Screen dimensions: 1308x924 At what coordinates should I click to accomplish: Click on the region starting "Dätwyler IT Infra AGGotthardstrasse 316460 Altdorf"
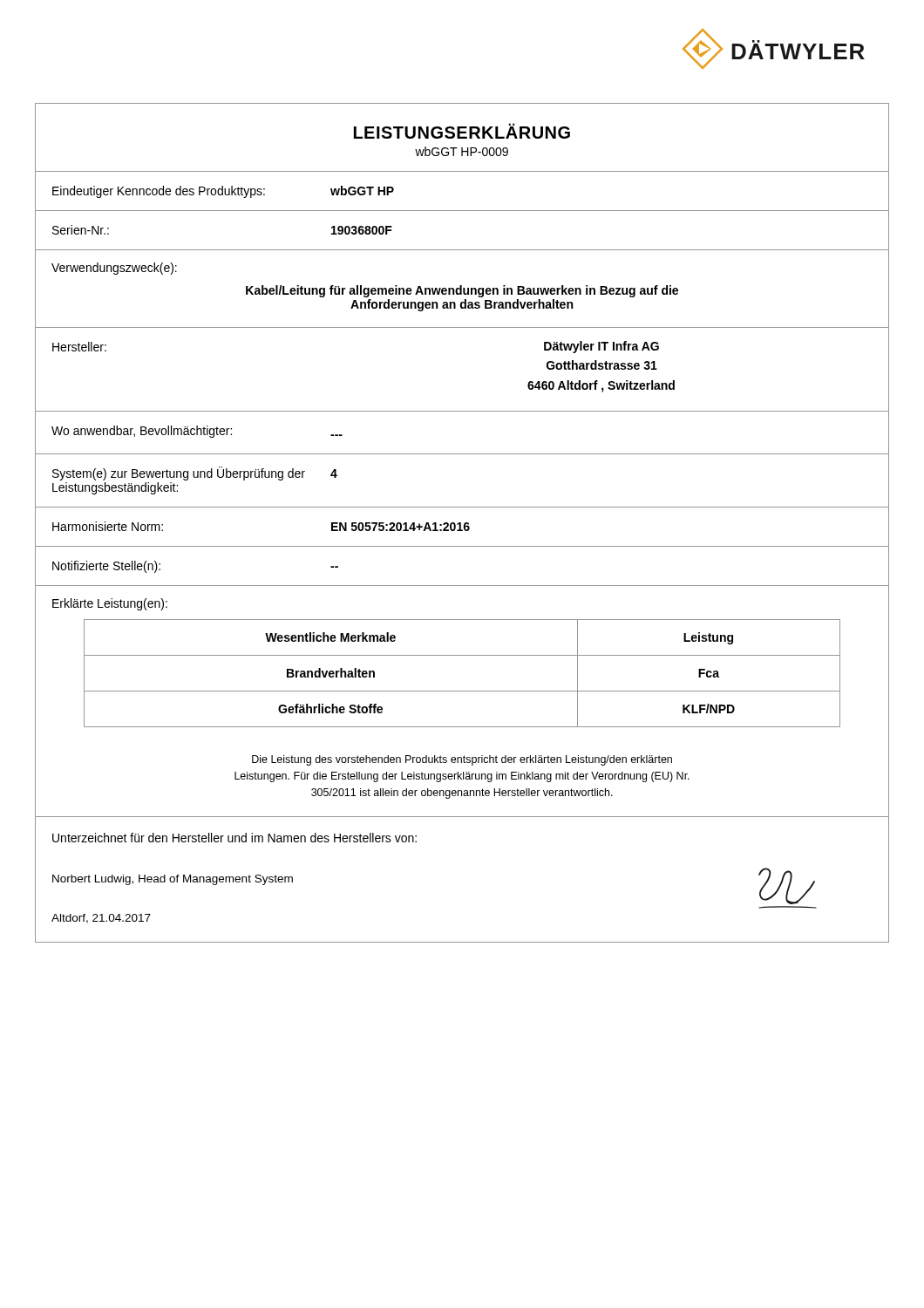(x=601, y=366)
